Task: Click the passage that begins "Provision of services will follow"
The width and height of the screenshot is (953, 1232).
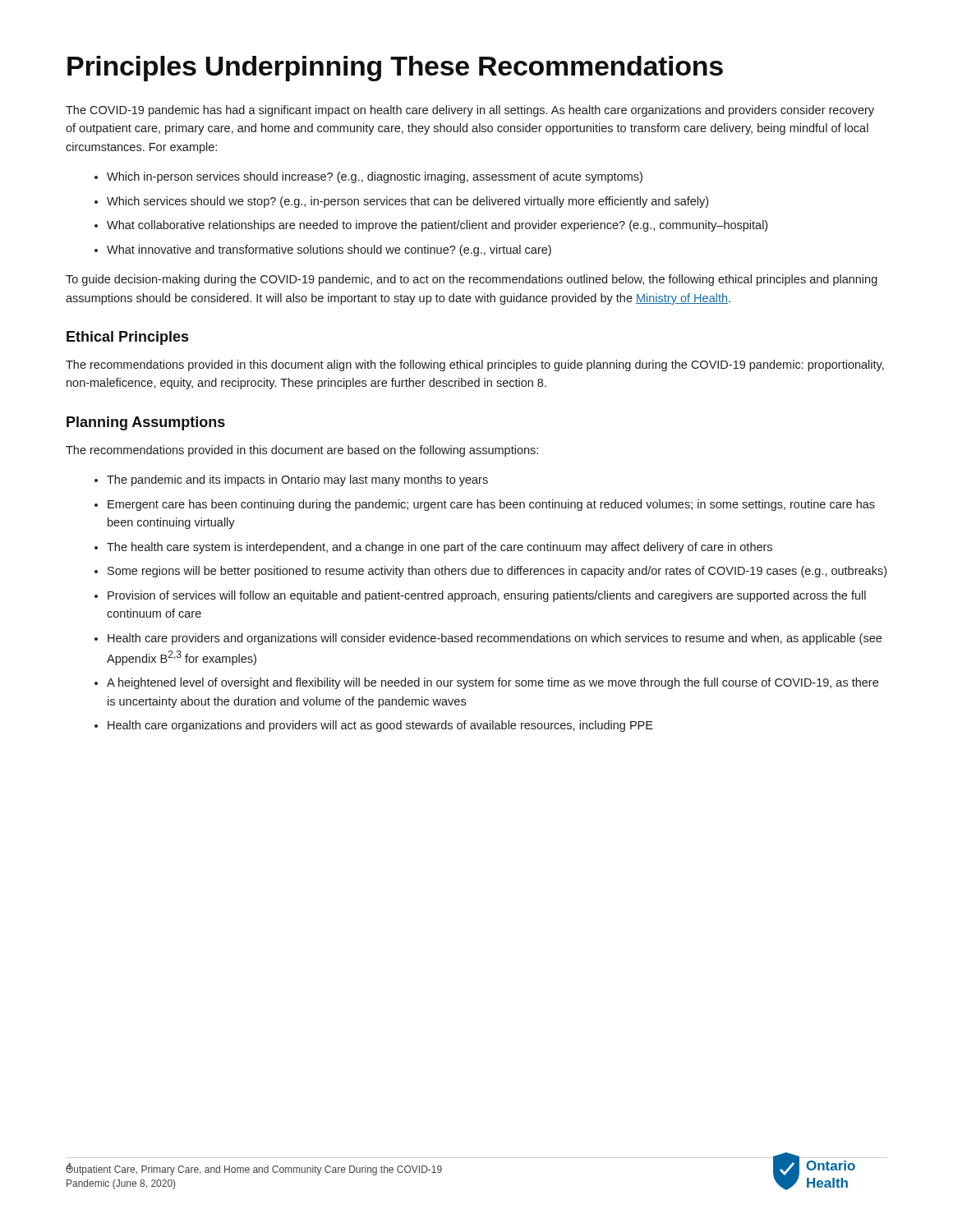Action: click(x=487, y=604)
